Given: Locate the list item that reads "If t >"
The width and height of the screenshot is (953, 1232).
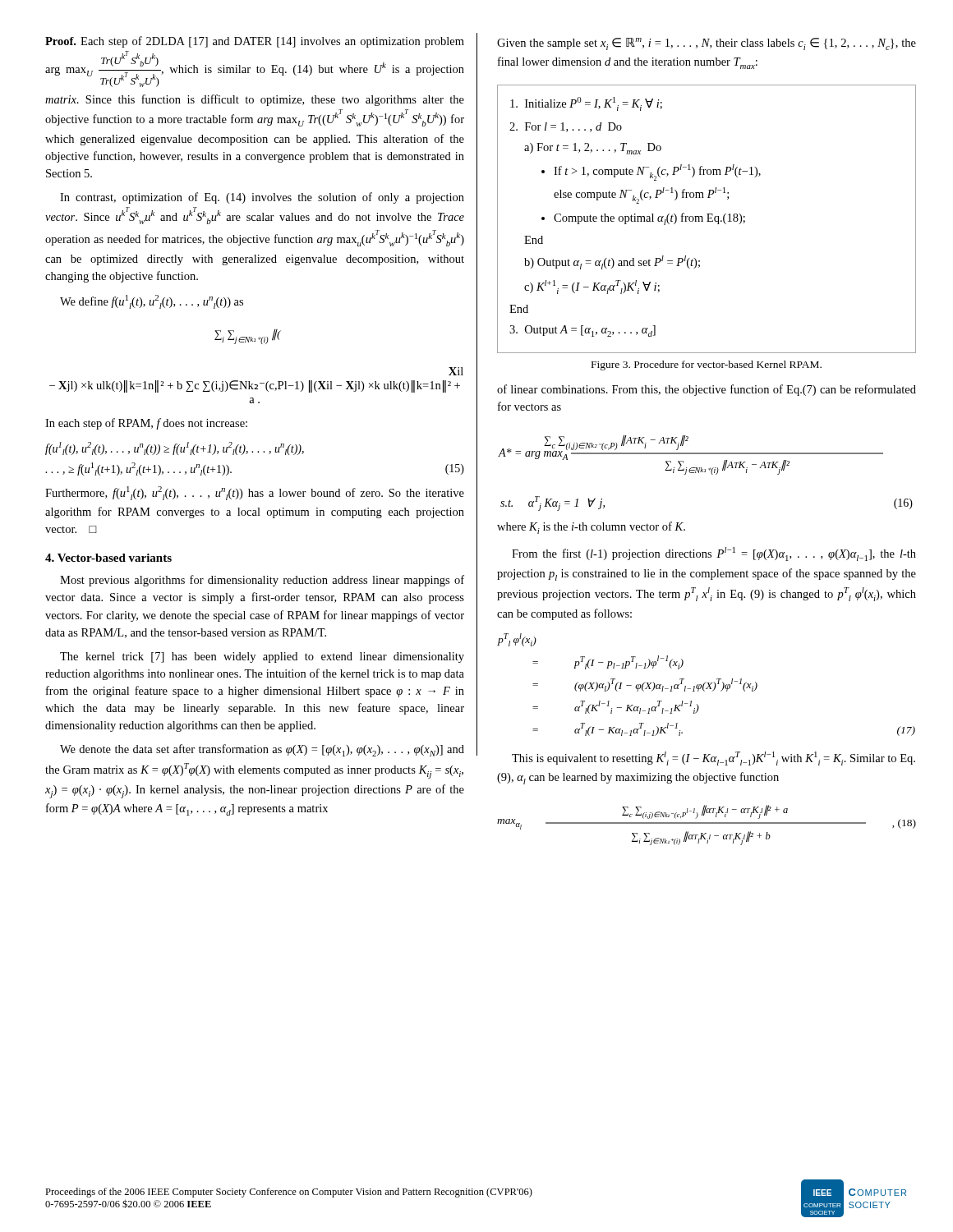Looking at the screenshot, I should coord(721,195).
